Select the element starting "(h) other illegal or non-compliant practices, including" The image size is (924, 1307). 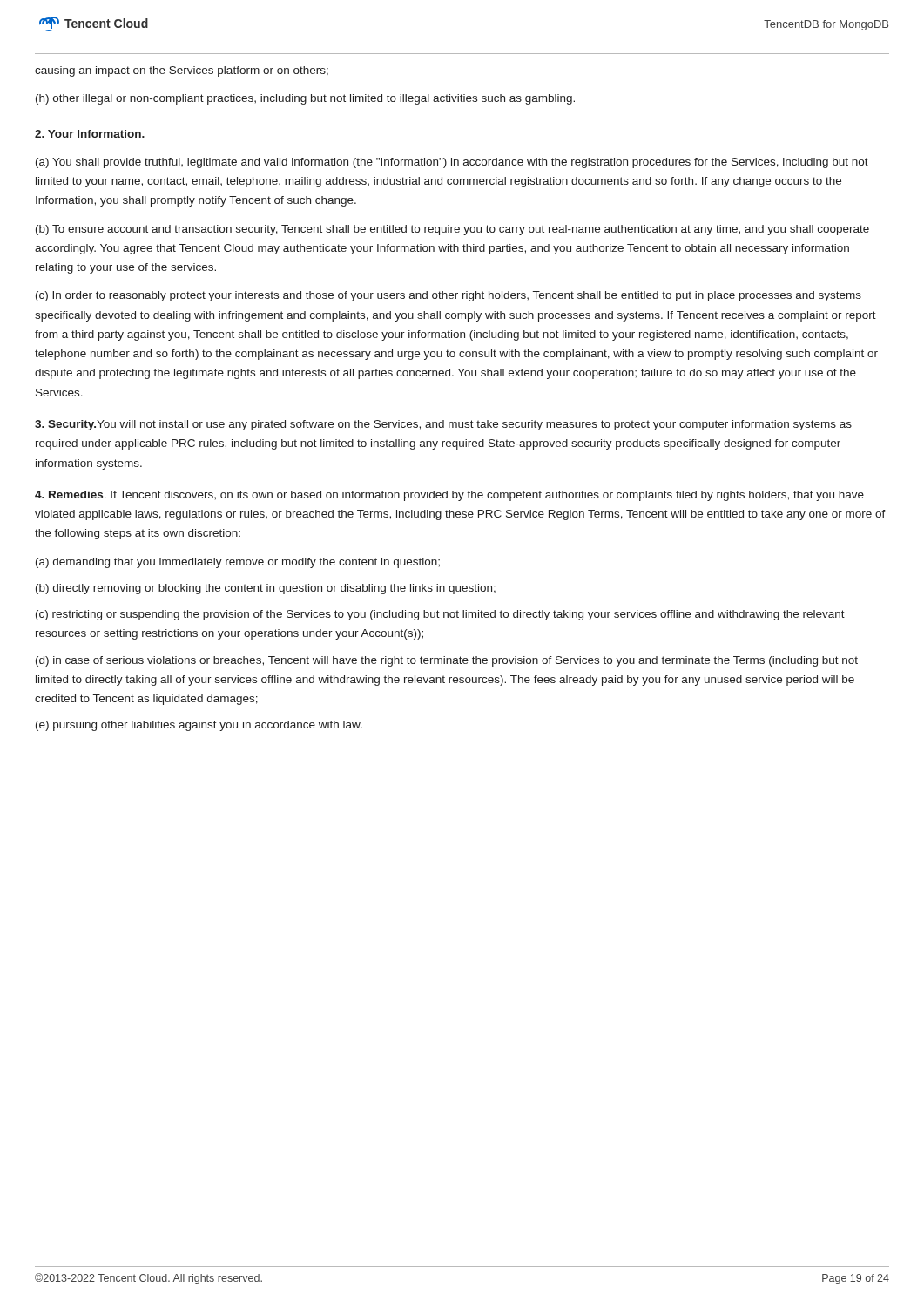pyautogui.click(x=305, y=98)
